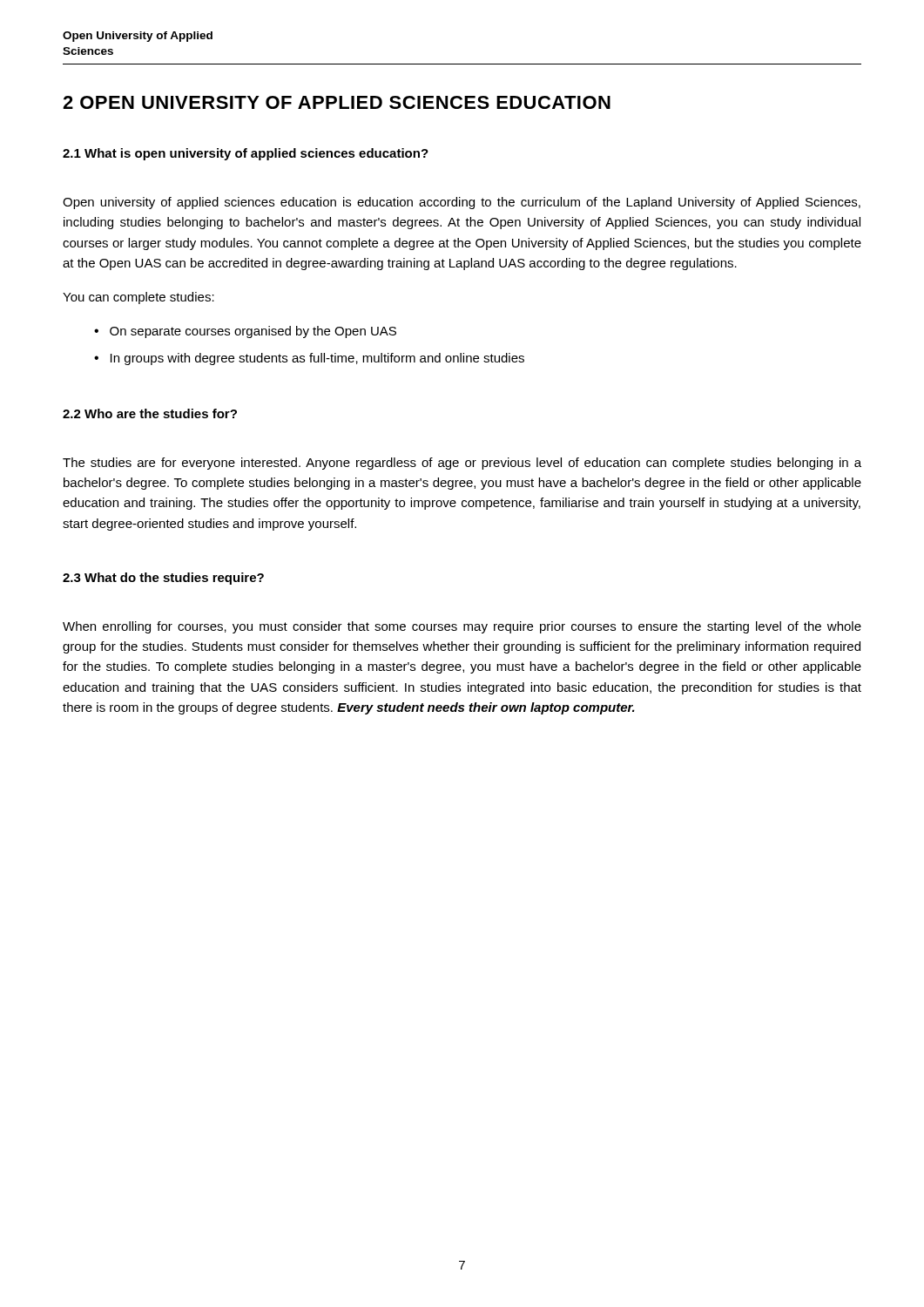Screen dimensions: 1307x924
Task: Point to the passage starting "The studies are for everyone interested. Anyone"
Action: [462, 492]
